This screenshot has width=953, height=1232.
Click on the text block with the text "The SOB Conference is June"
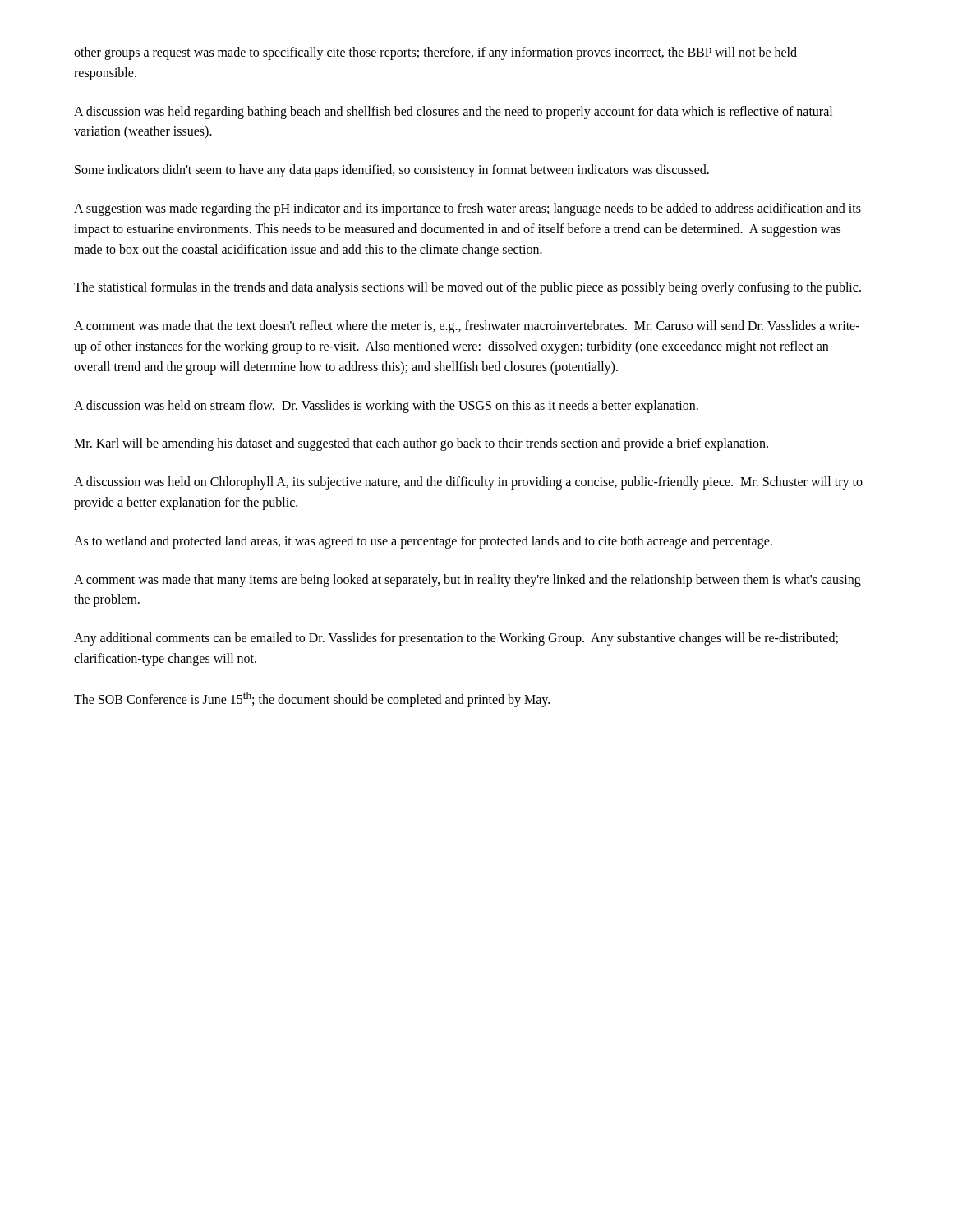(x=312, y=698)
